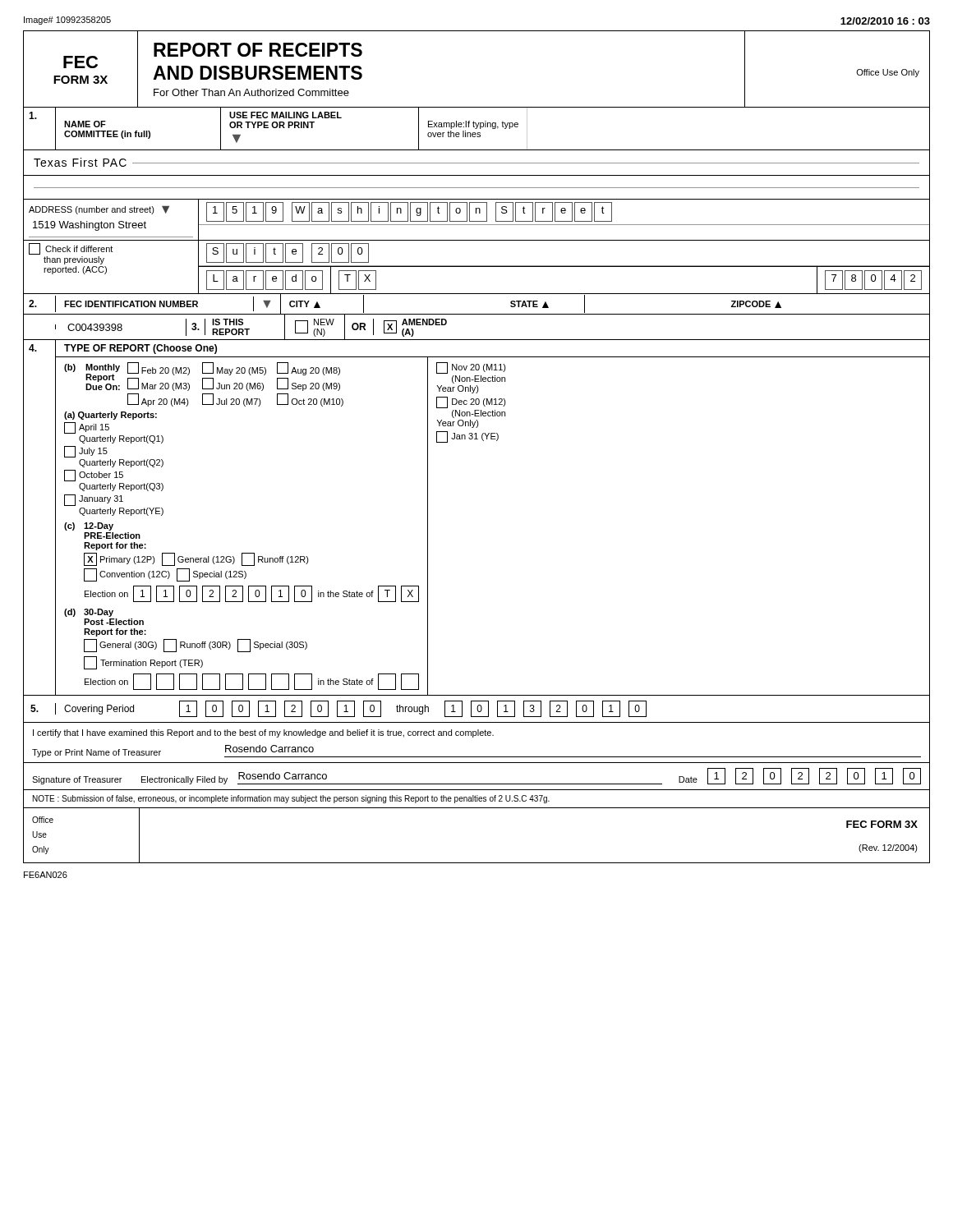Find the text with the text "TYPE OF REPORT (Choose One)"

coord(141,348)
